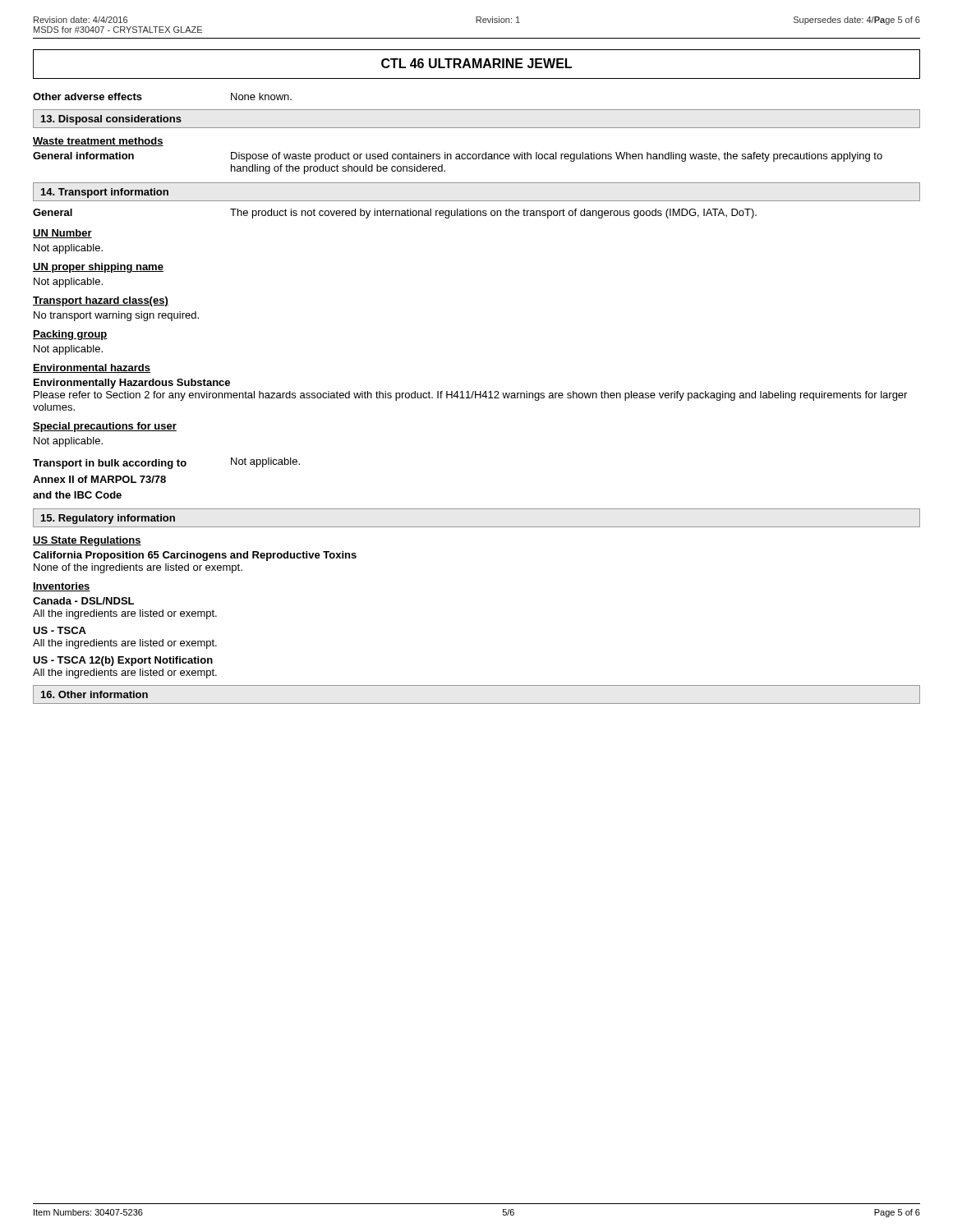This screenshot has height=1232, width=953.
Task: Point to the region starting "Transport in bulk according"
Action: pos(166,463)
